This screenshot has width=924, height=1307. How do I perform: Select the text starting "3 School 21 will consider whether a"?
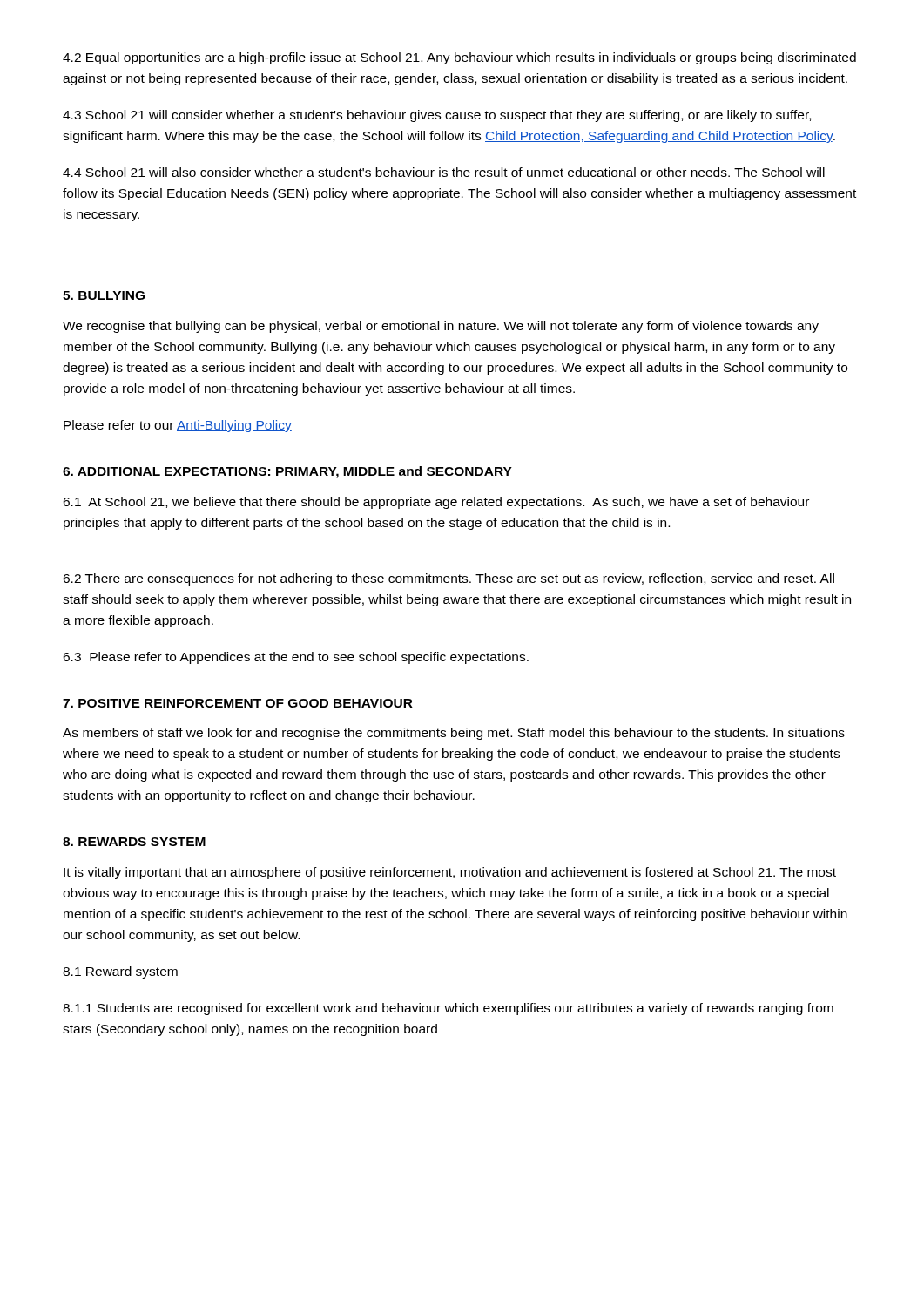tap(449, 125)
